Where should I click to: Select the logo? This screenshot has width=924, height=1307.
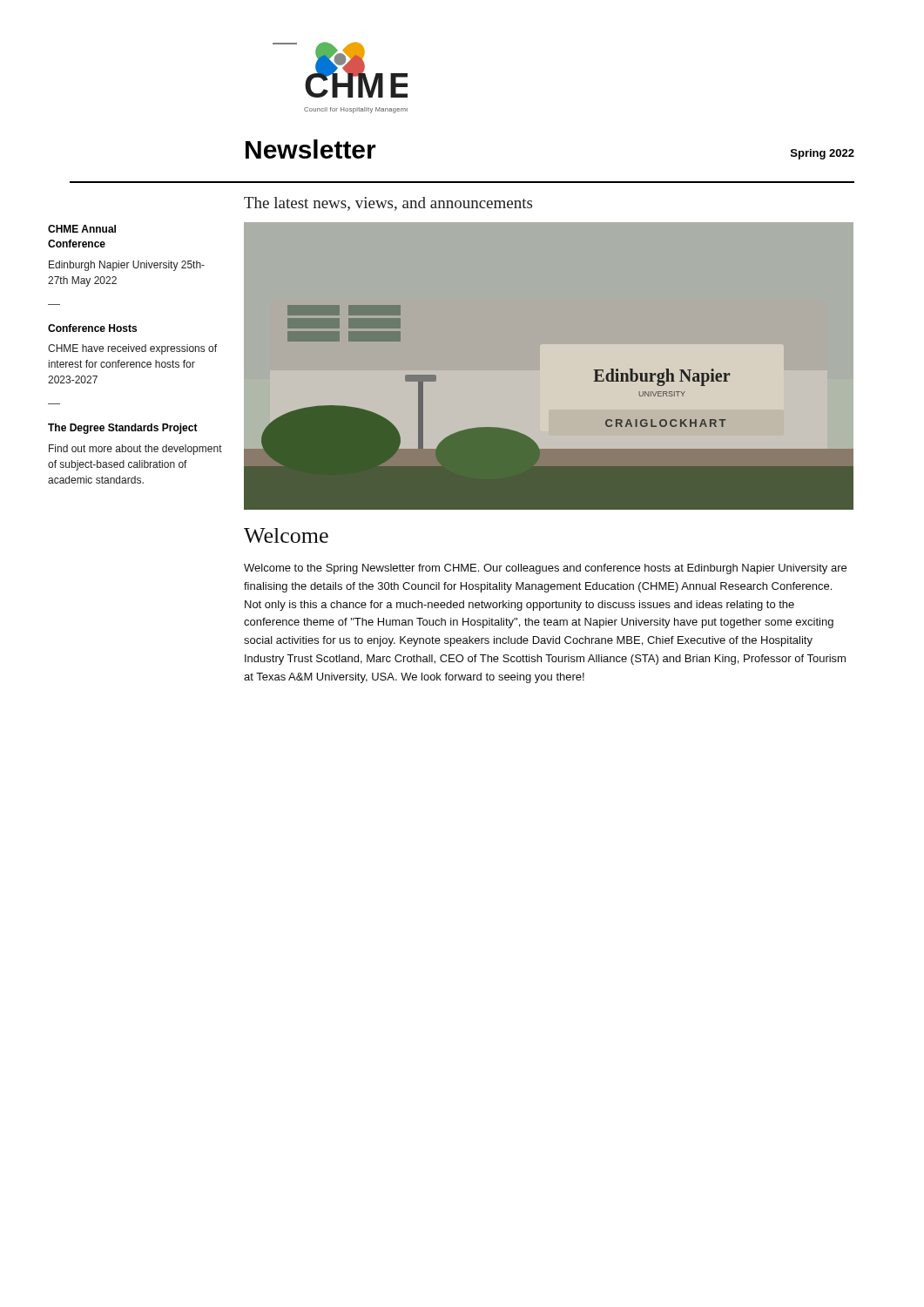331,87
